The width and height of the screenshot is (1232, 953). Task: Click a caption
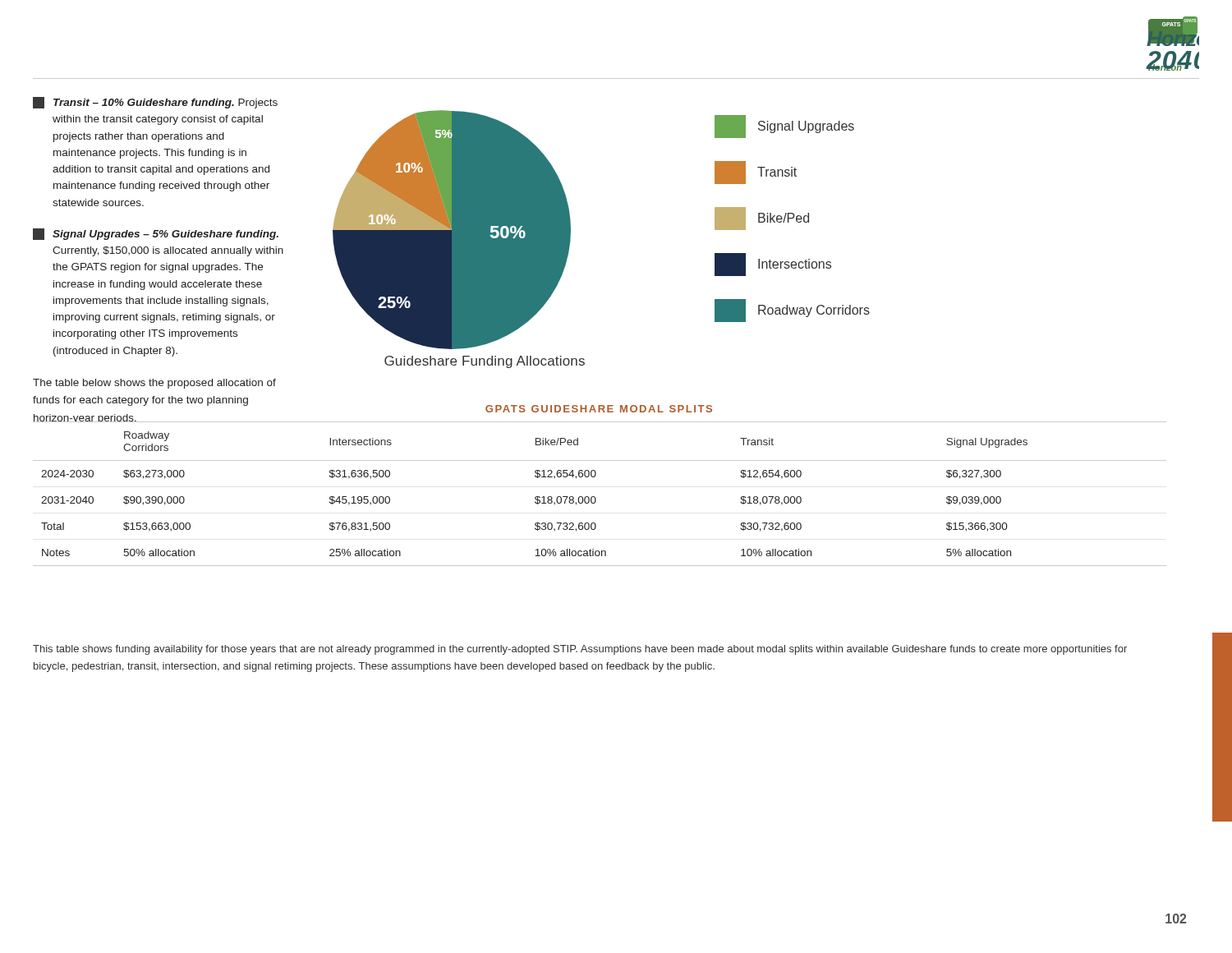[485, 361]
